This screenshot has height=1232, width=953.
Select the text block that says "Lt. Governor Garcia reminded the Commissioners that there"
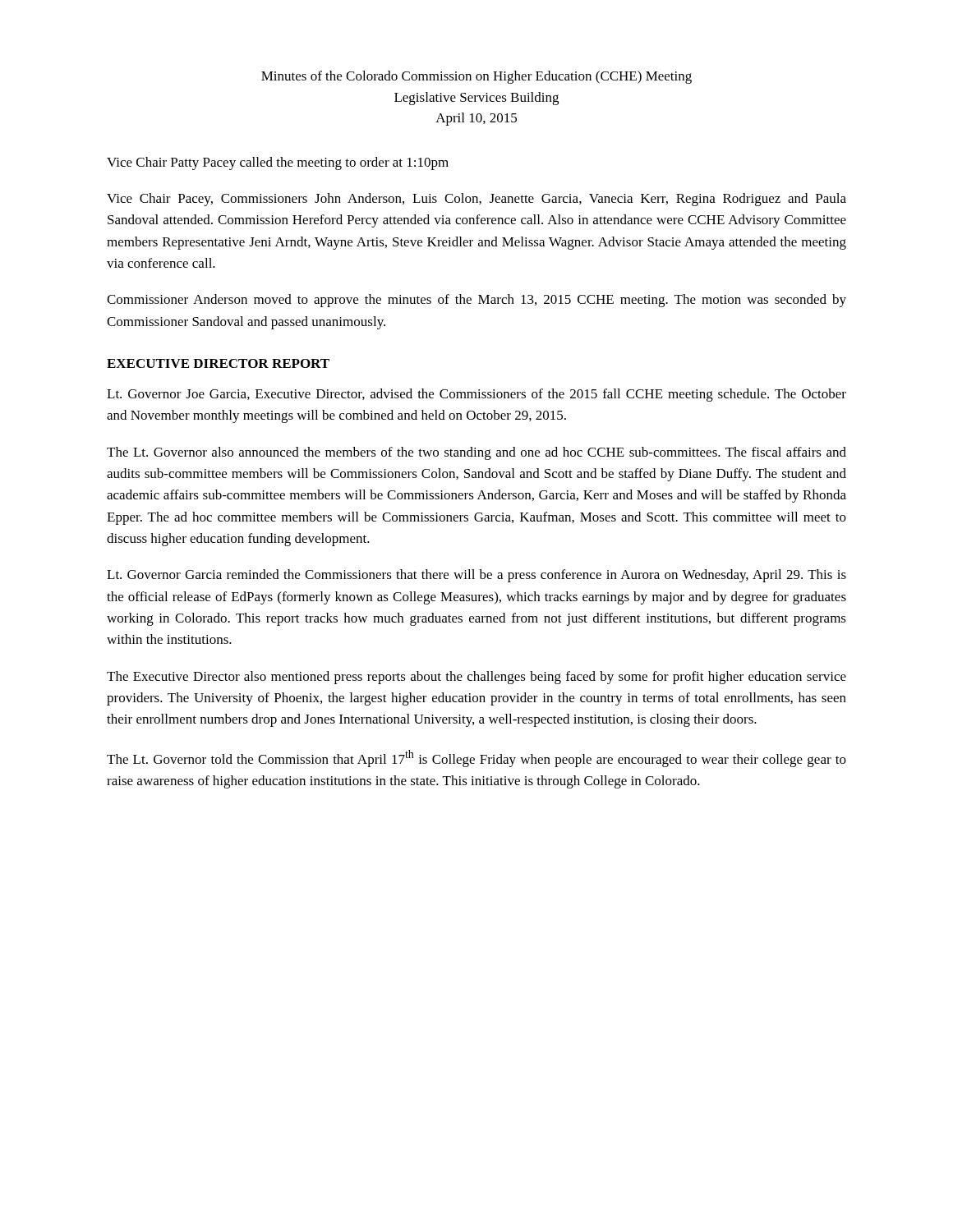(476, 607)
